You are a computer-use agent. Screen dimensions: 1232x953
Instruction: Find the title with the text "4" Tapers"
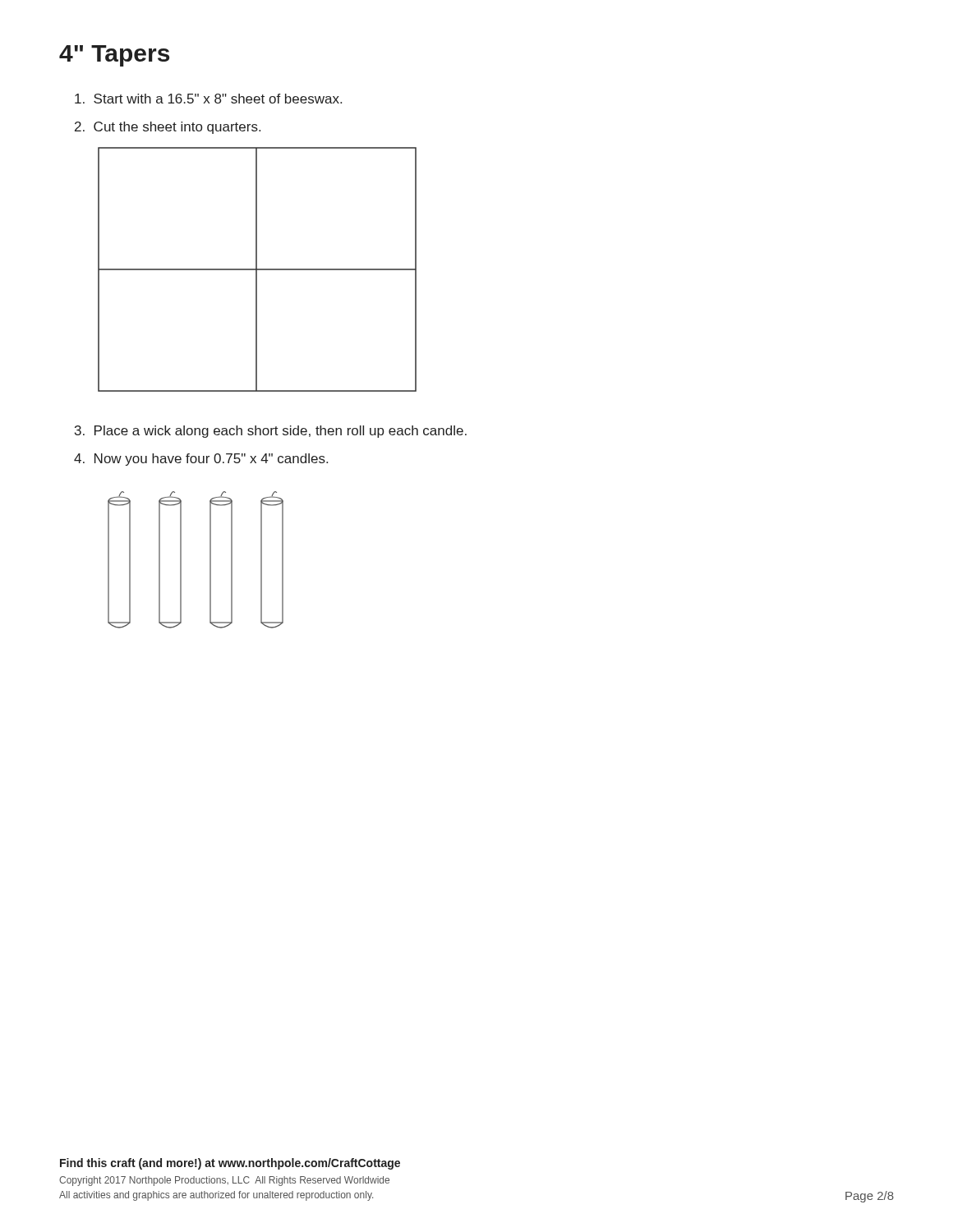(115, 53)
